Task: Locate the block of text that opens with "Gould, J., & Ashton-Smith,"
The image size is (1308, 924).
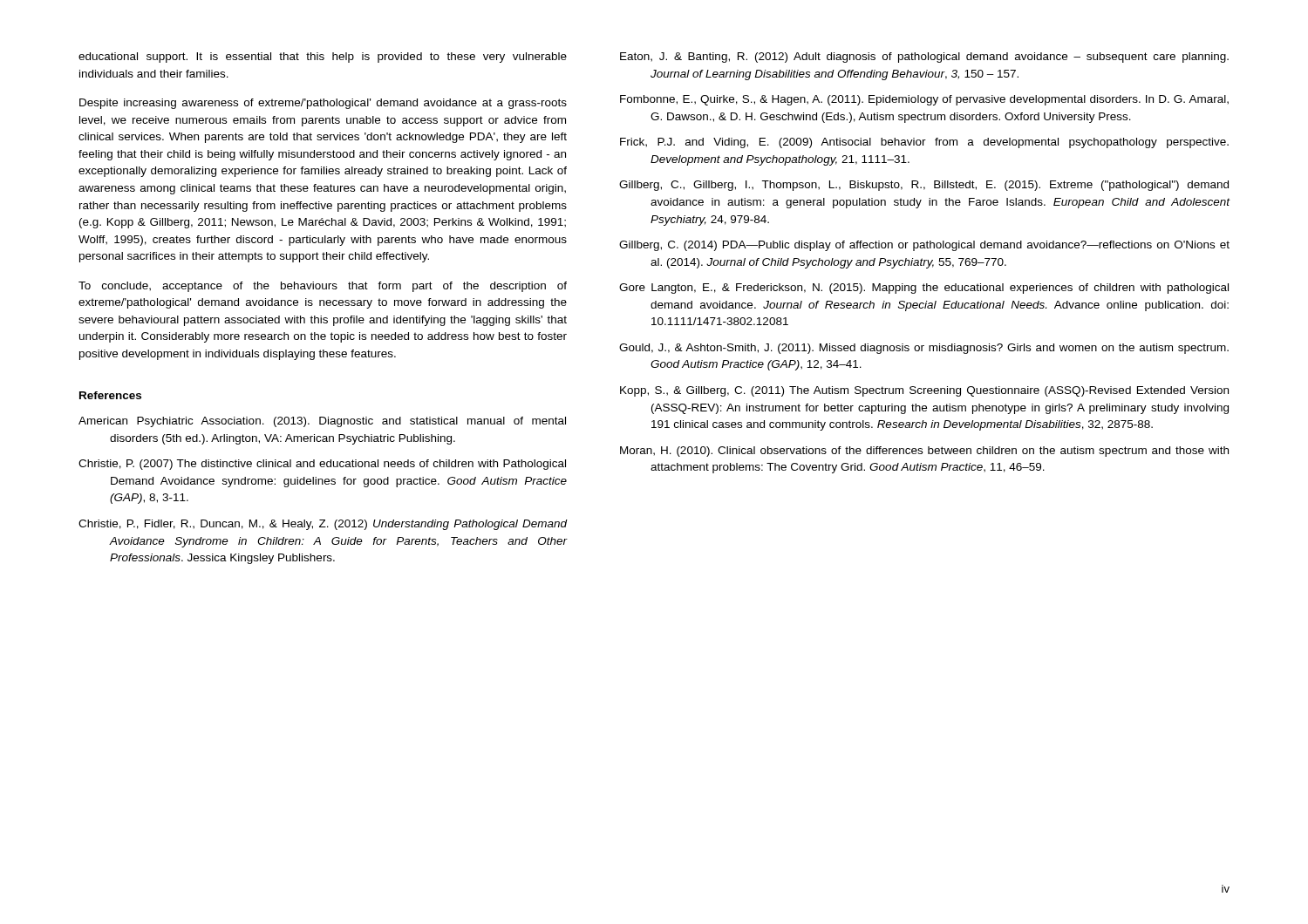Action: 924,356
